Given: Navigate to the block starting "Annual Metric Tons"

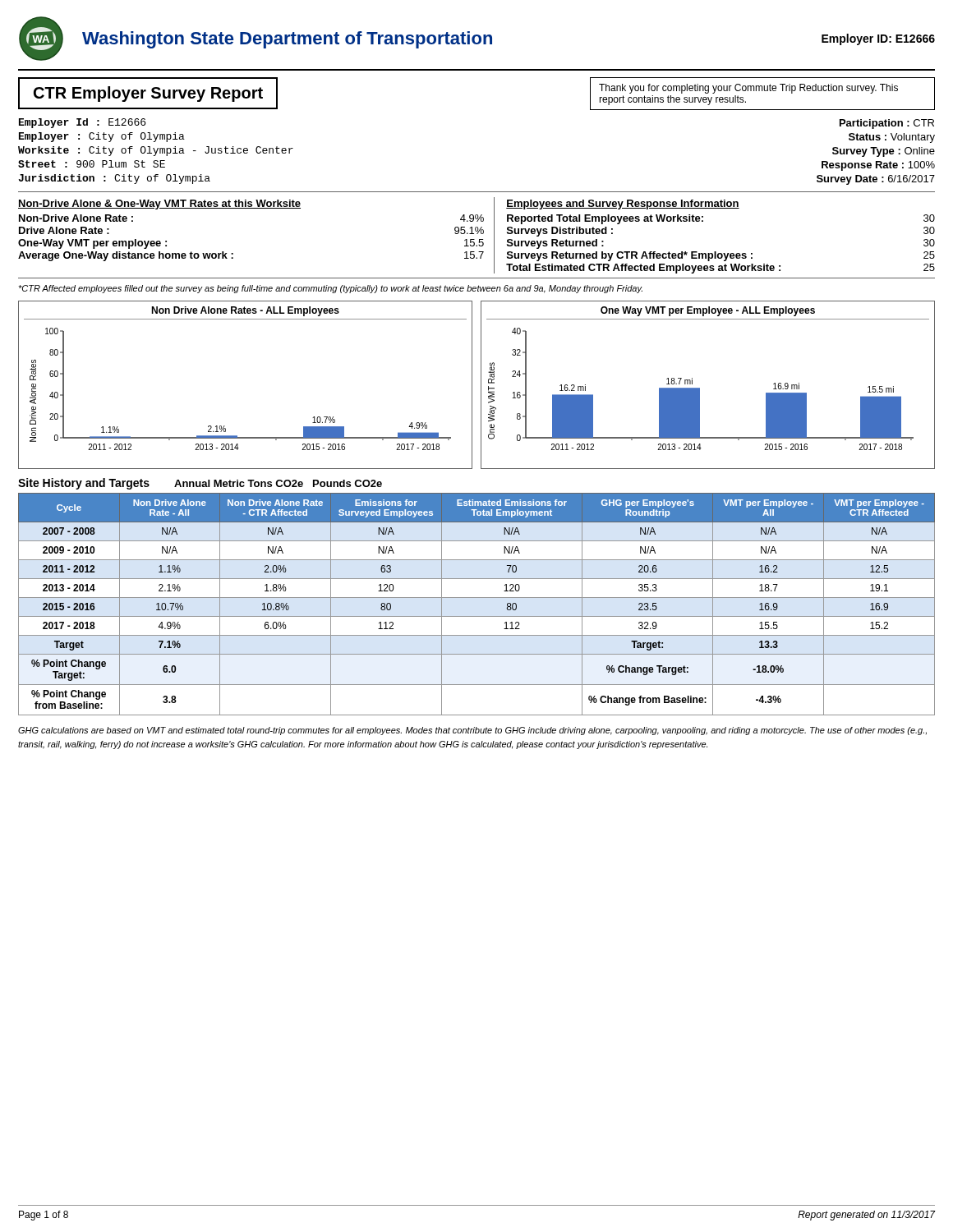Looking at the screenshot, I should tap(278, 484).
